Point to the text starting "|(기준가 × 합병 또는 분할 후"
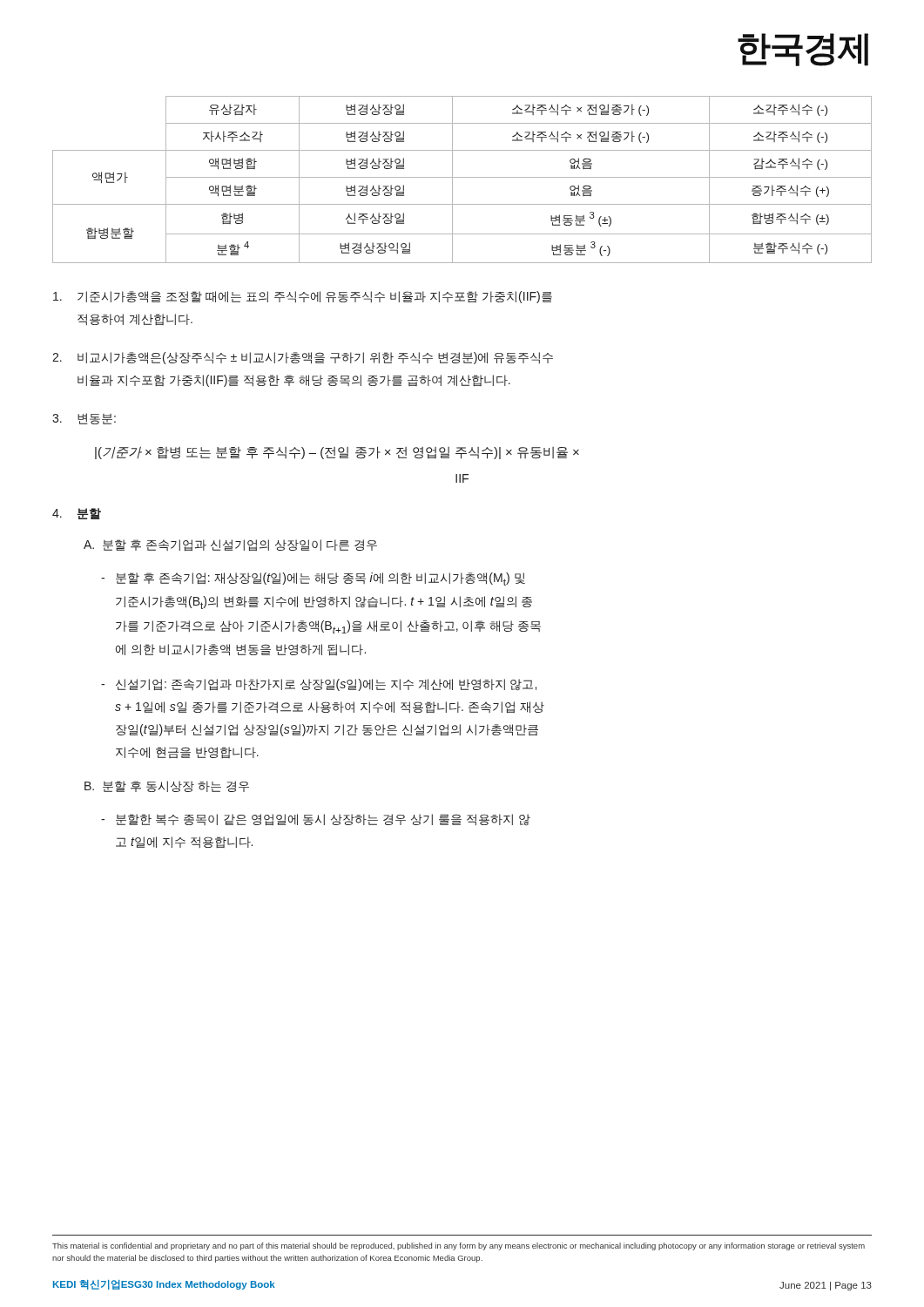Screen dimensions: 1307x924 pos(483,469)
